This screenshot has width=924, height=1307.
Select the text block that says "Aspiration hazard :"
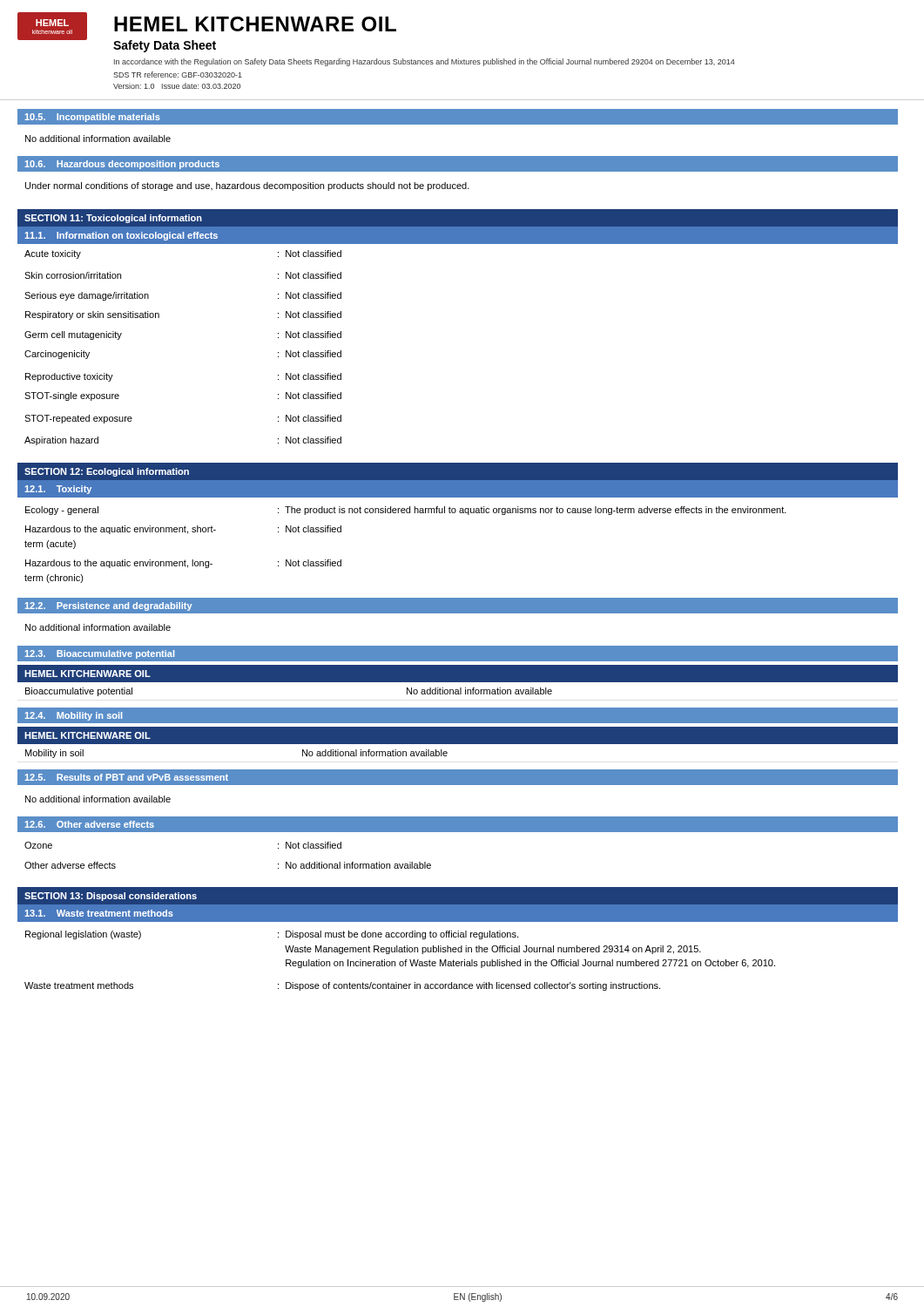point(61,440)
